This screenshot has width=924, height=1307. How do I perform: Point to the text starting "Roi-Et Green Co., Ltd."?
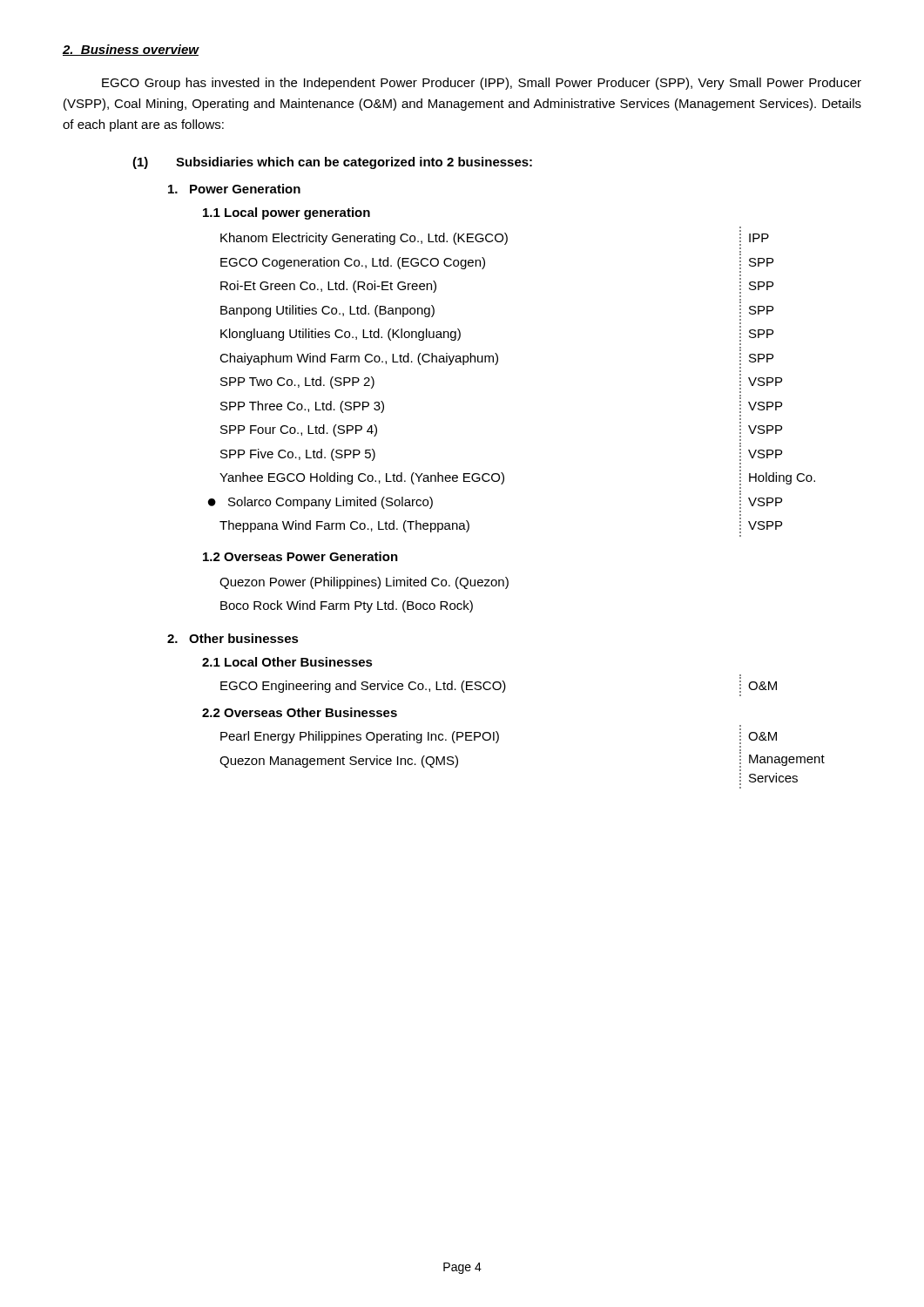336,285
